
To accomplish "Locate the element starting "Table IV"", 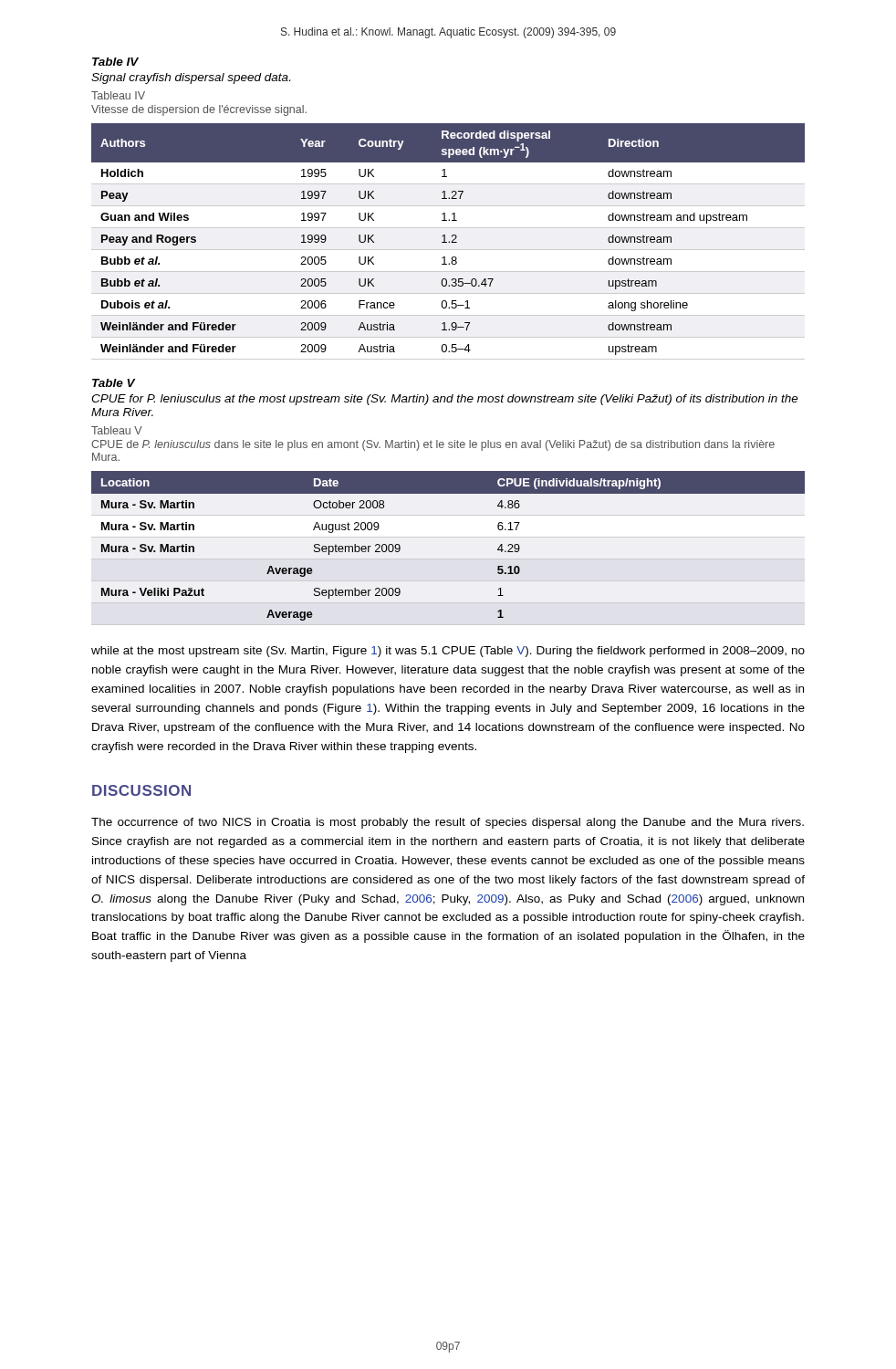I will click(x=115, y=62).
